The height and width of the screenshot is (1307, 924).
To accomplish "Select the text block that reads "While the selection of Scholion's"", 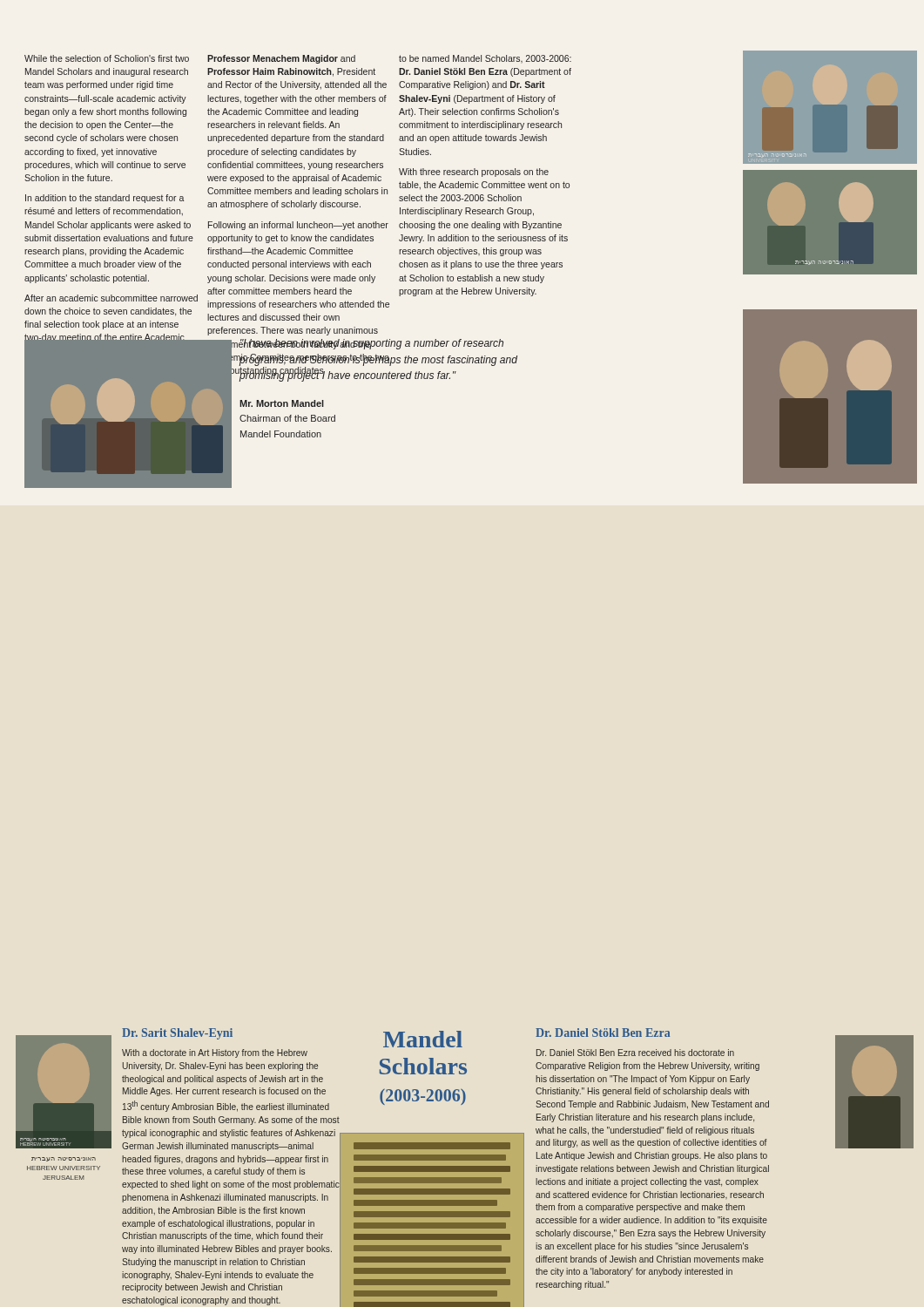I will point(111,232).
